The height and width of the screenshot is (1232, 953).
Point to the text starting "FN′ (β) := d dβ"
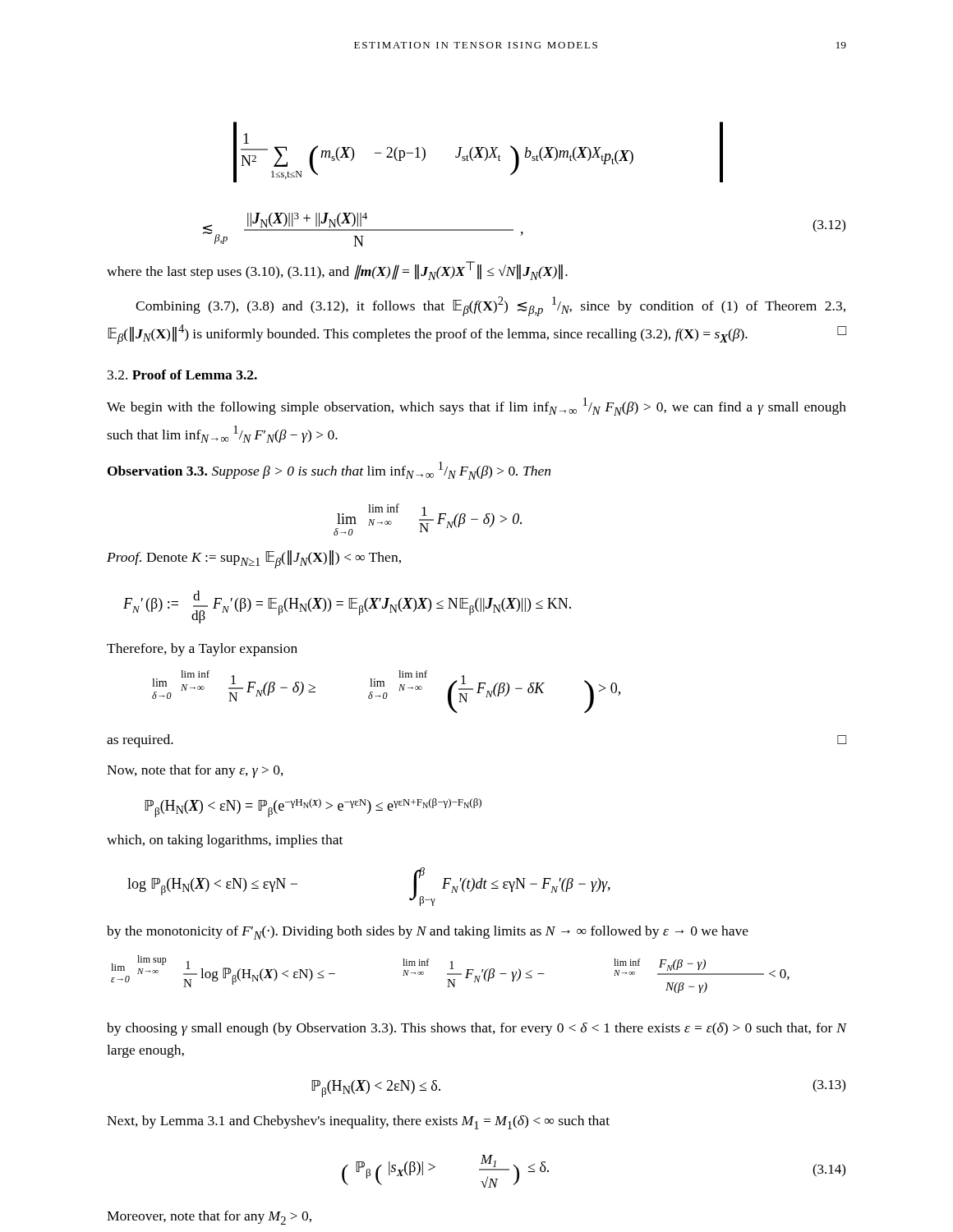tap(476, 604)
